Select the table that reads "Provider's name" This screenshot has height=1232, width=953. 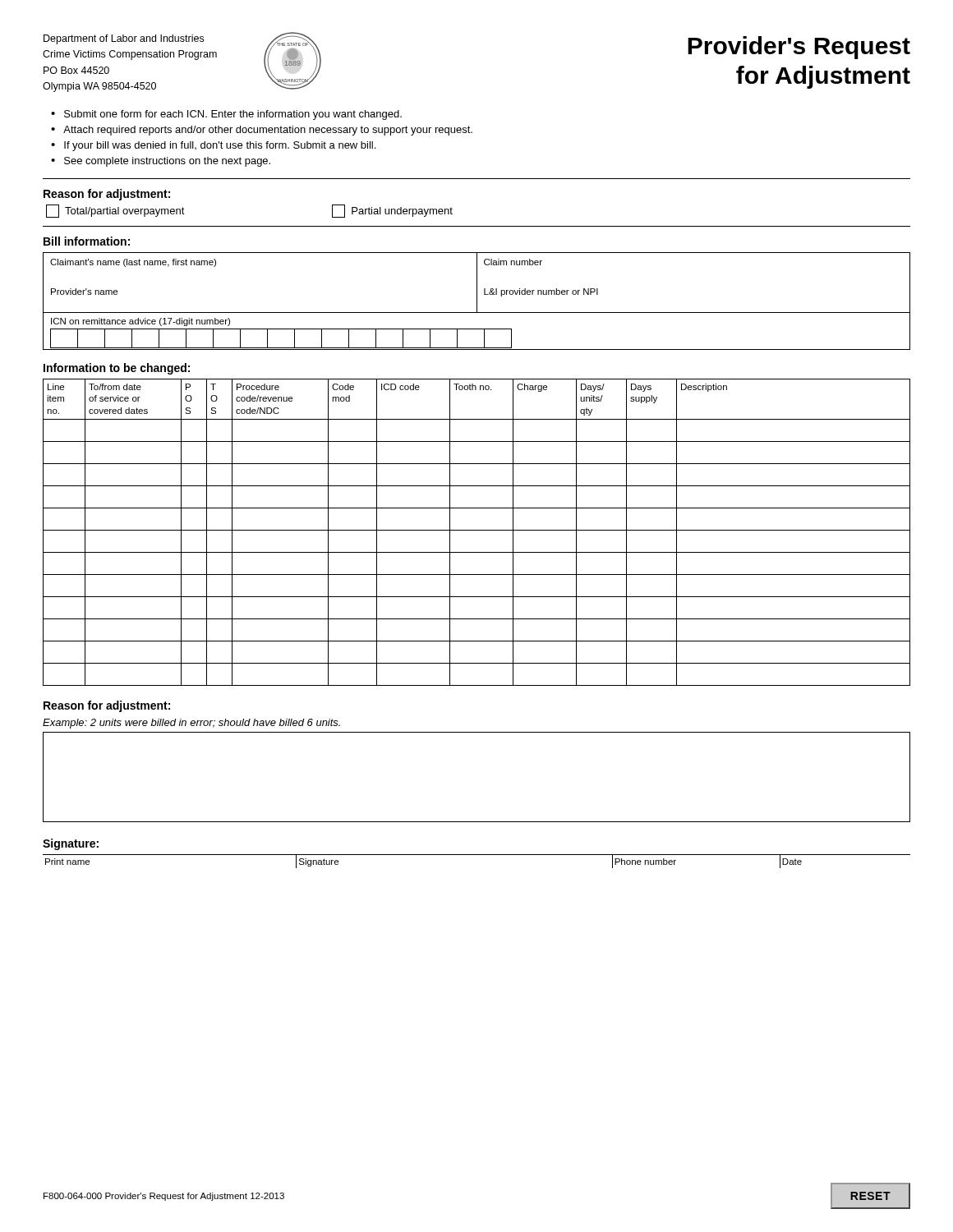point(476,301)
